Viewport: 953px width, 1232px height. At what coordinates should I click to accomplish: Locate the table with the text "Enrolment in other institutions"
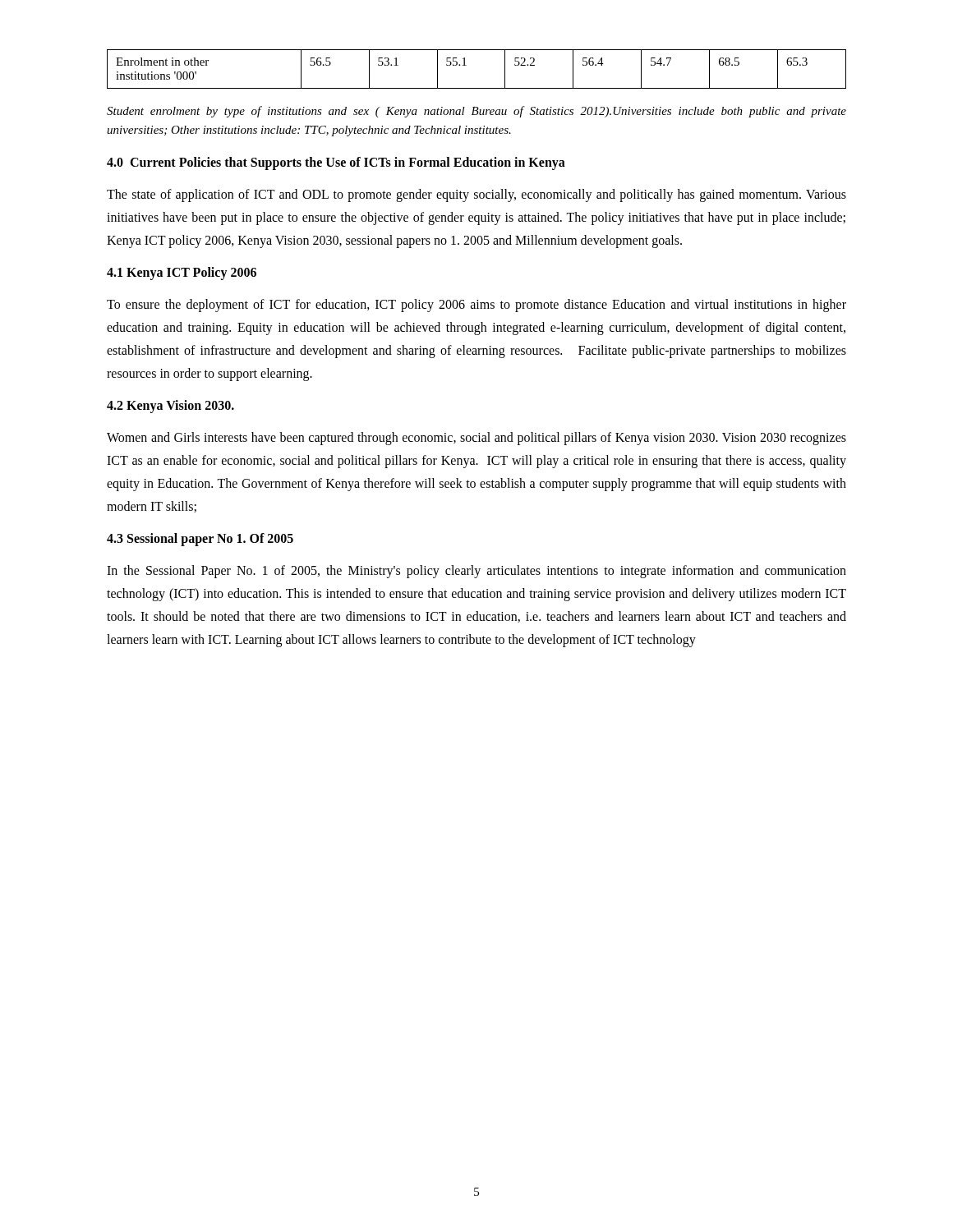point(476,69)
